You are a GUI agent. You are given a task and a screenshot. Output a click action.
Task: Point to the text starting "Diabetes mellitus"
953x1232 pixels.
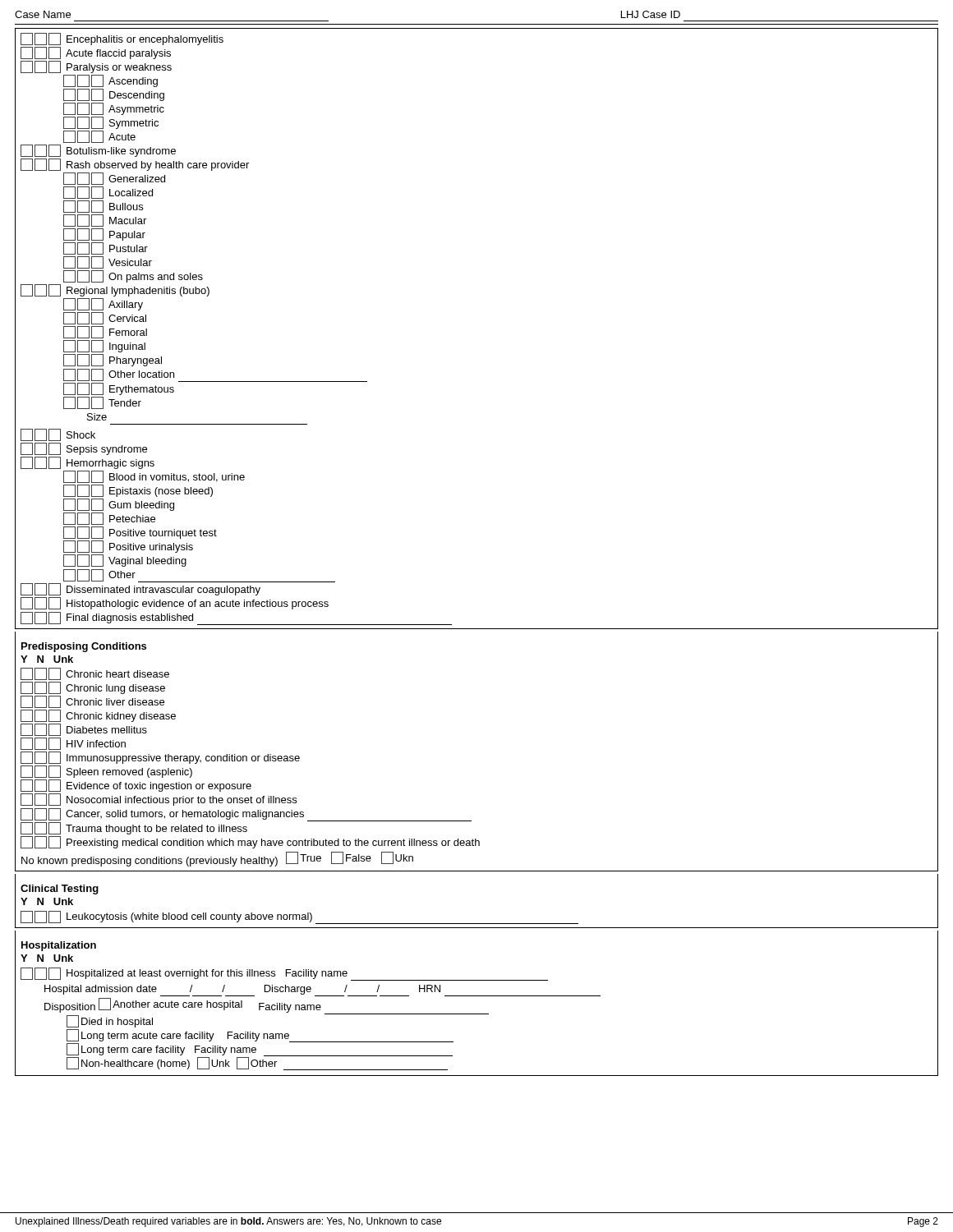84,730
